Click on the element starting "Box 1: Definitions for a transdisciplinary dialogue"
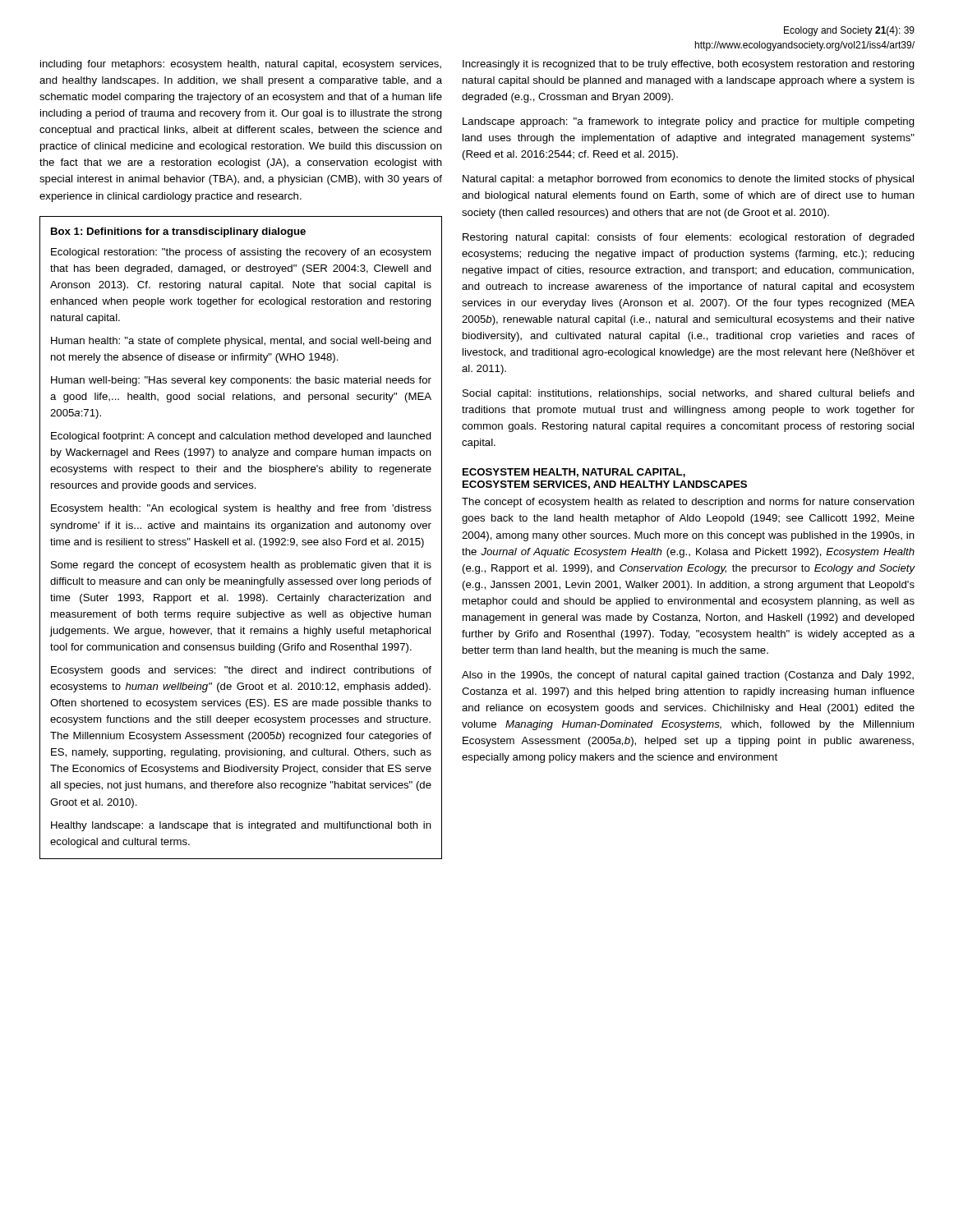 [178, 231]
